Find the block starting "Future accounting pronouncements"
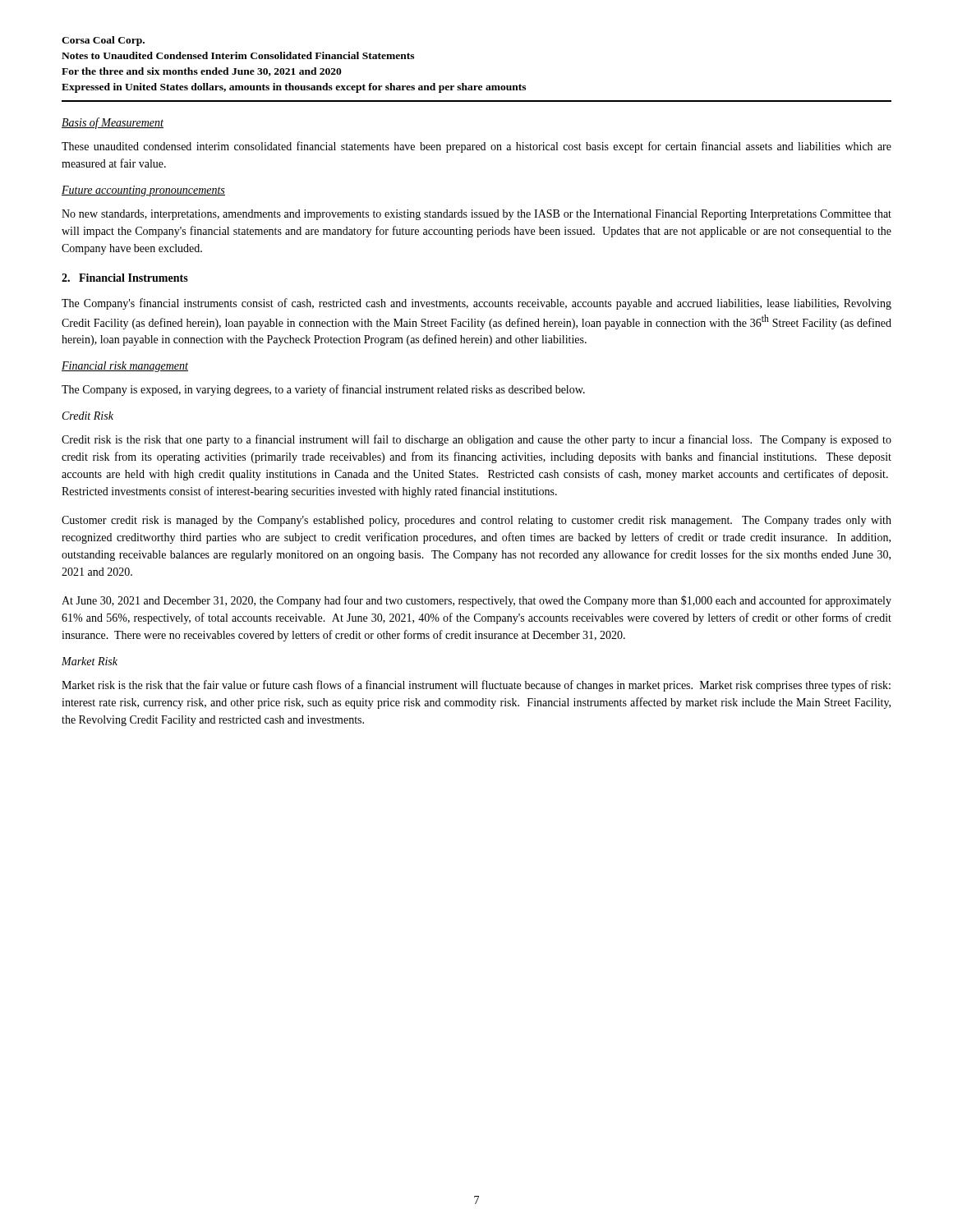Viewport: 953px width, 1232px height. [x=143, y=190]
